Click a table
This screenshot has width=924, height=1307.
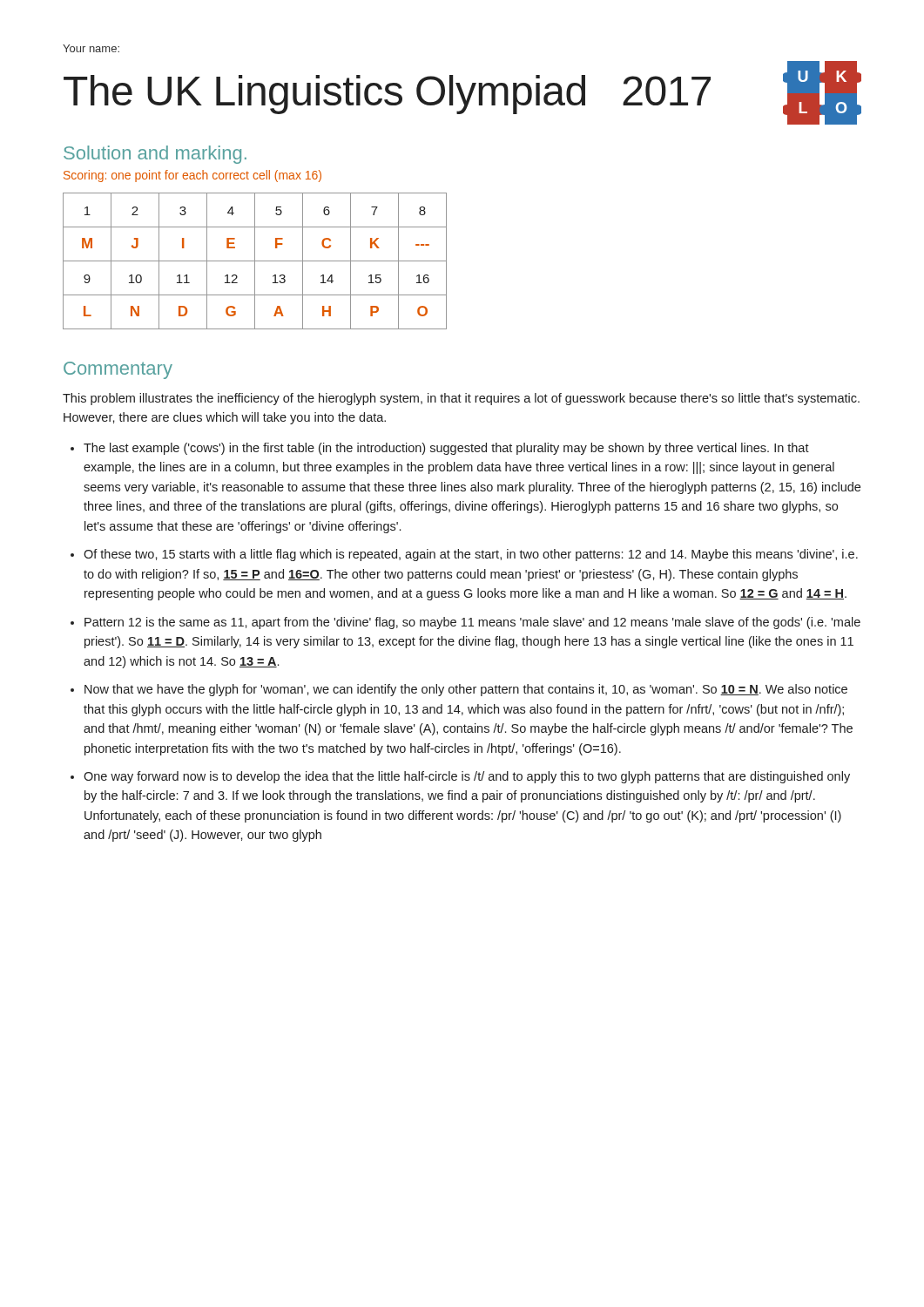coord(462,261)
